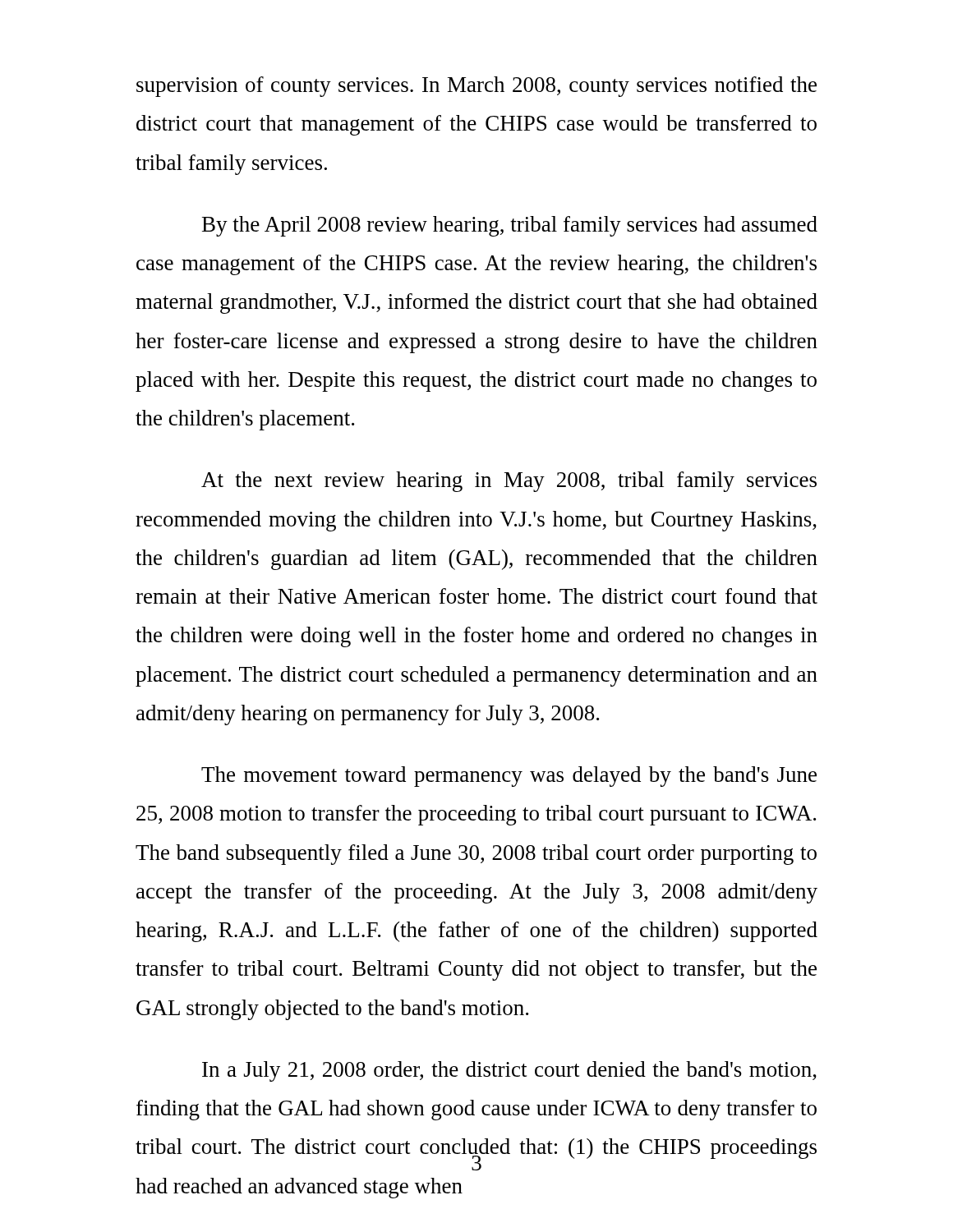This screenshot has width=953, height=1232.
Task: Select the region starting "supervision of county services."
Action: 476,123
